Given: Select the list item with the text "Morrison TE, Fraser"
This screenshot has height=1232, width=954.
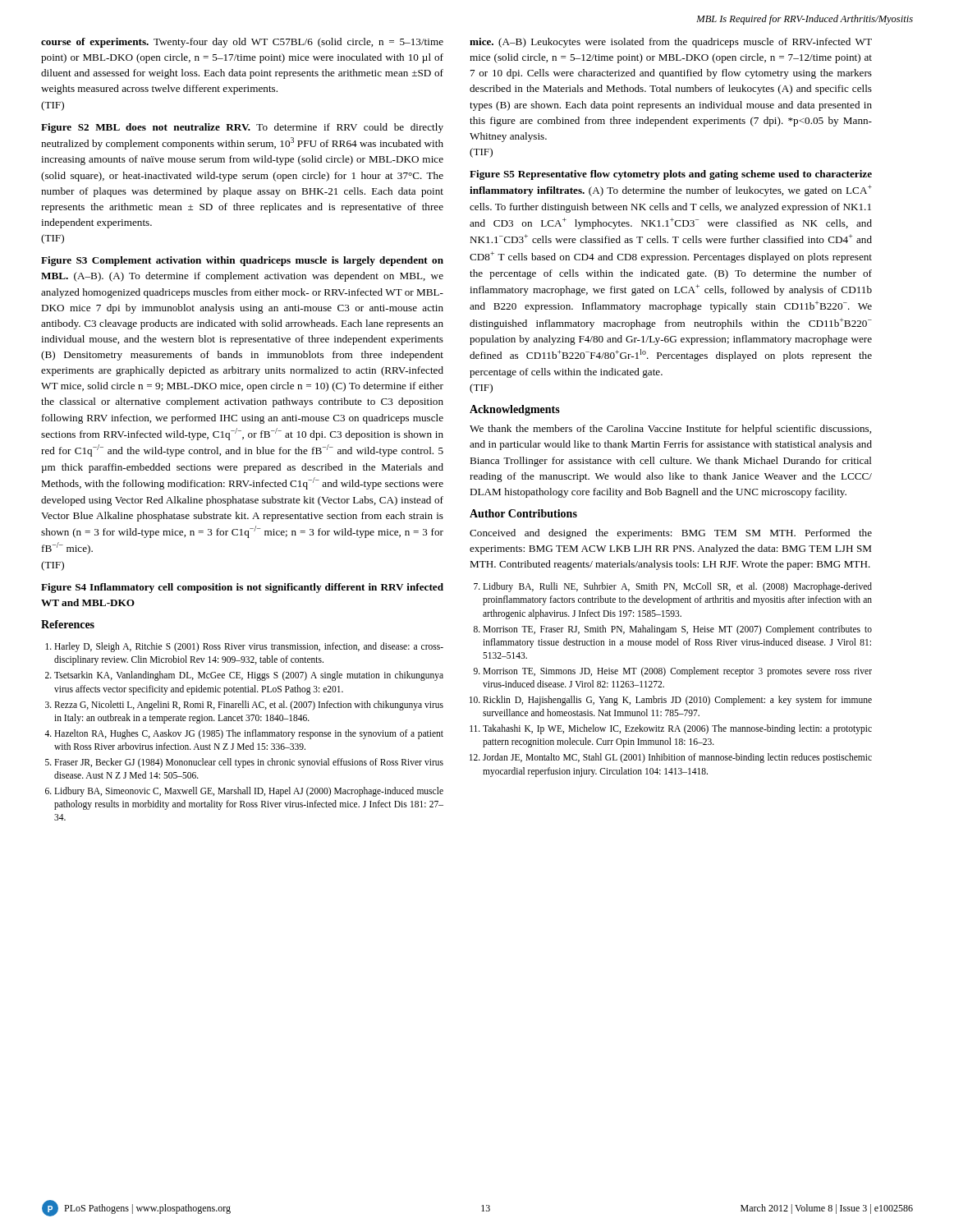Looking at the screenshot, I should [677, 642].
